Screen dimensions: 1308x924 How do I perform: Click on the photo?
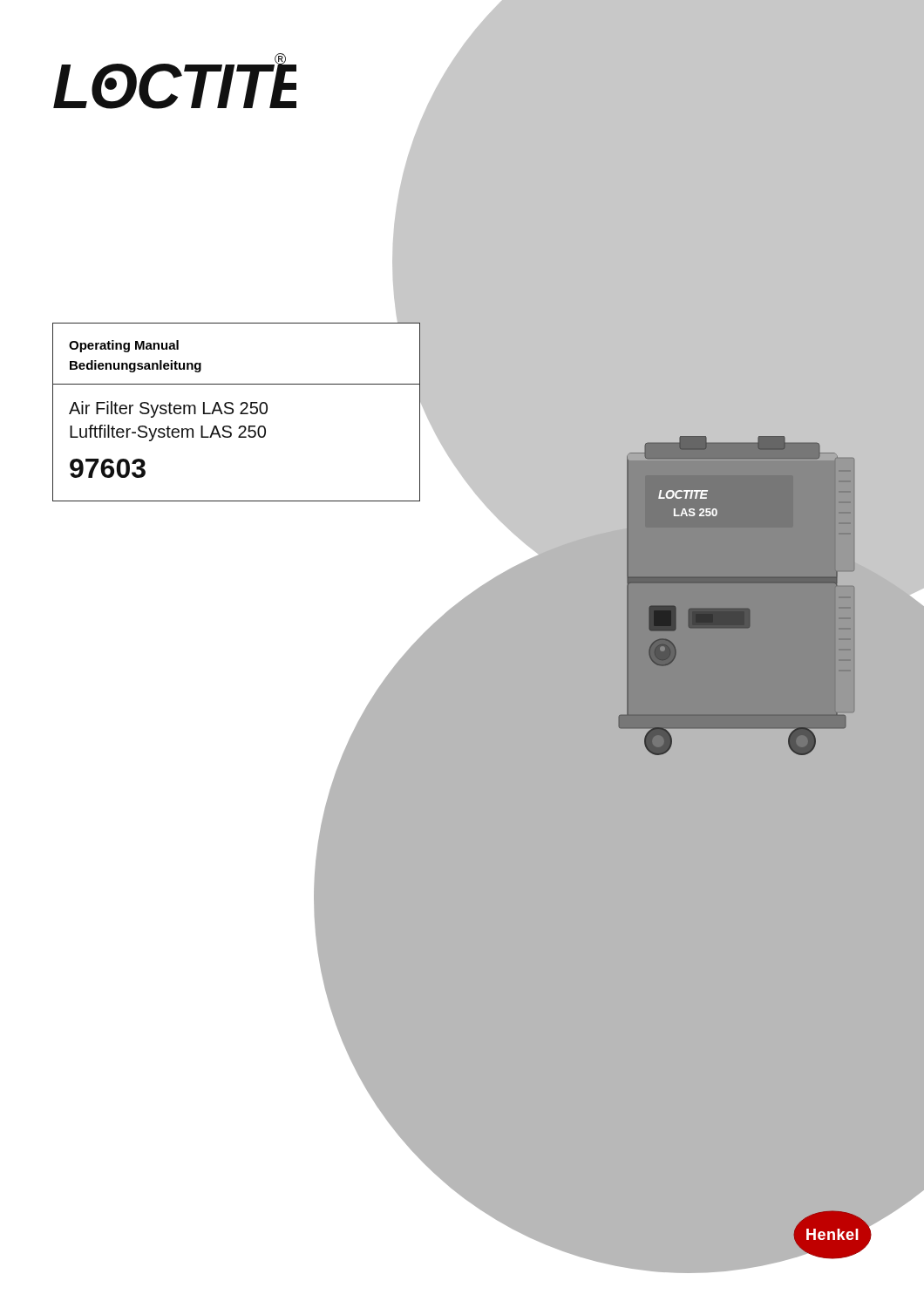737,599
